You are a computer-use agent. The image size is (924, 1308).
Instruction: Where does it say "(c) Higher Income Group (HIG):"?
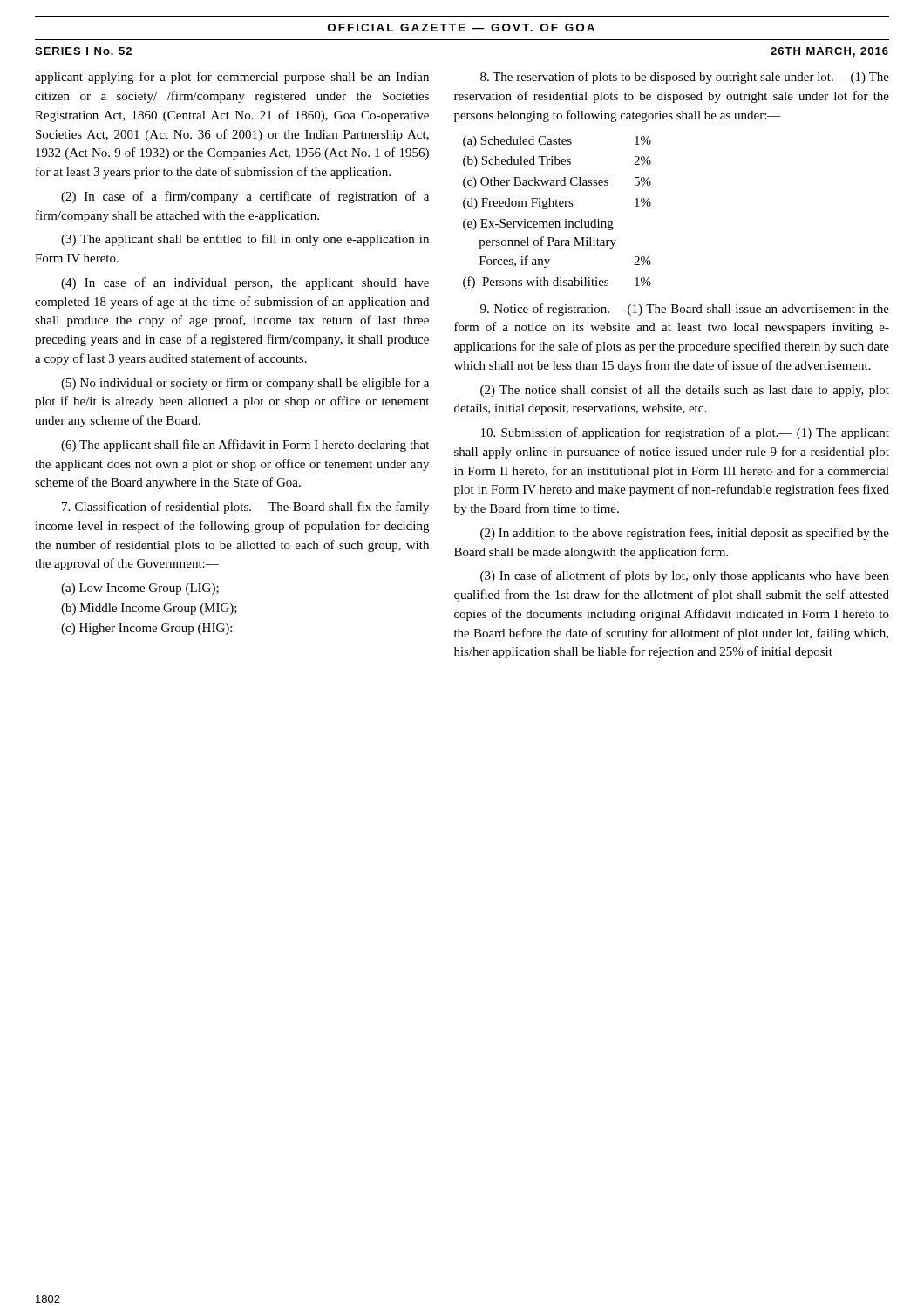[146, 629]
